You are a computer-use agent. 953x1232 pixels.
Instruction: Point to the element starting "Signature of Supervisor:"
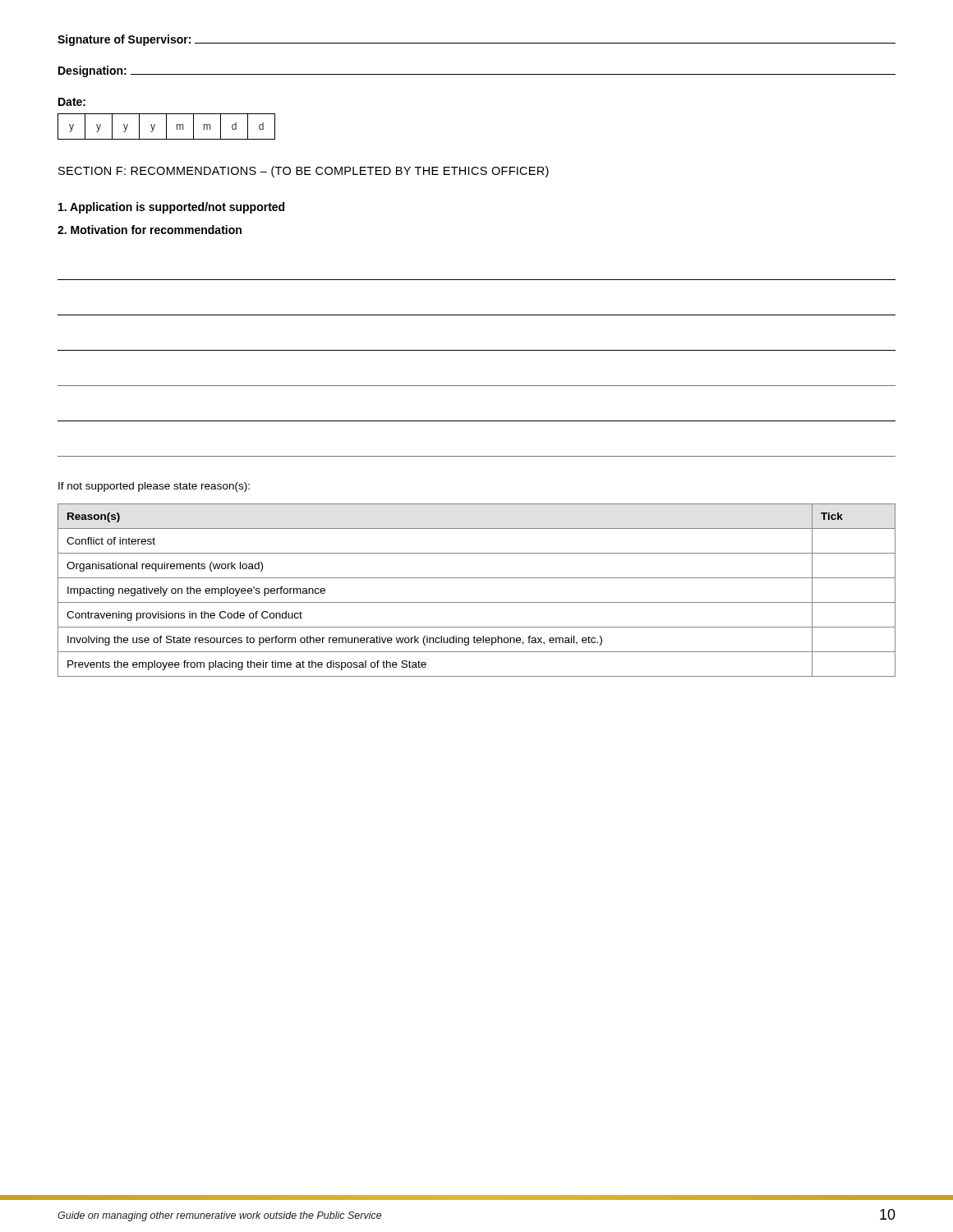tap(476, 39)
